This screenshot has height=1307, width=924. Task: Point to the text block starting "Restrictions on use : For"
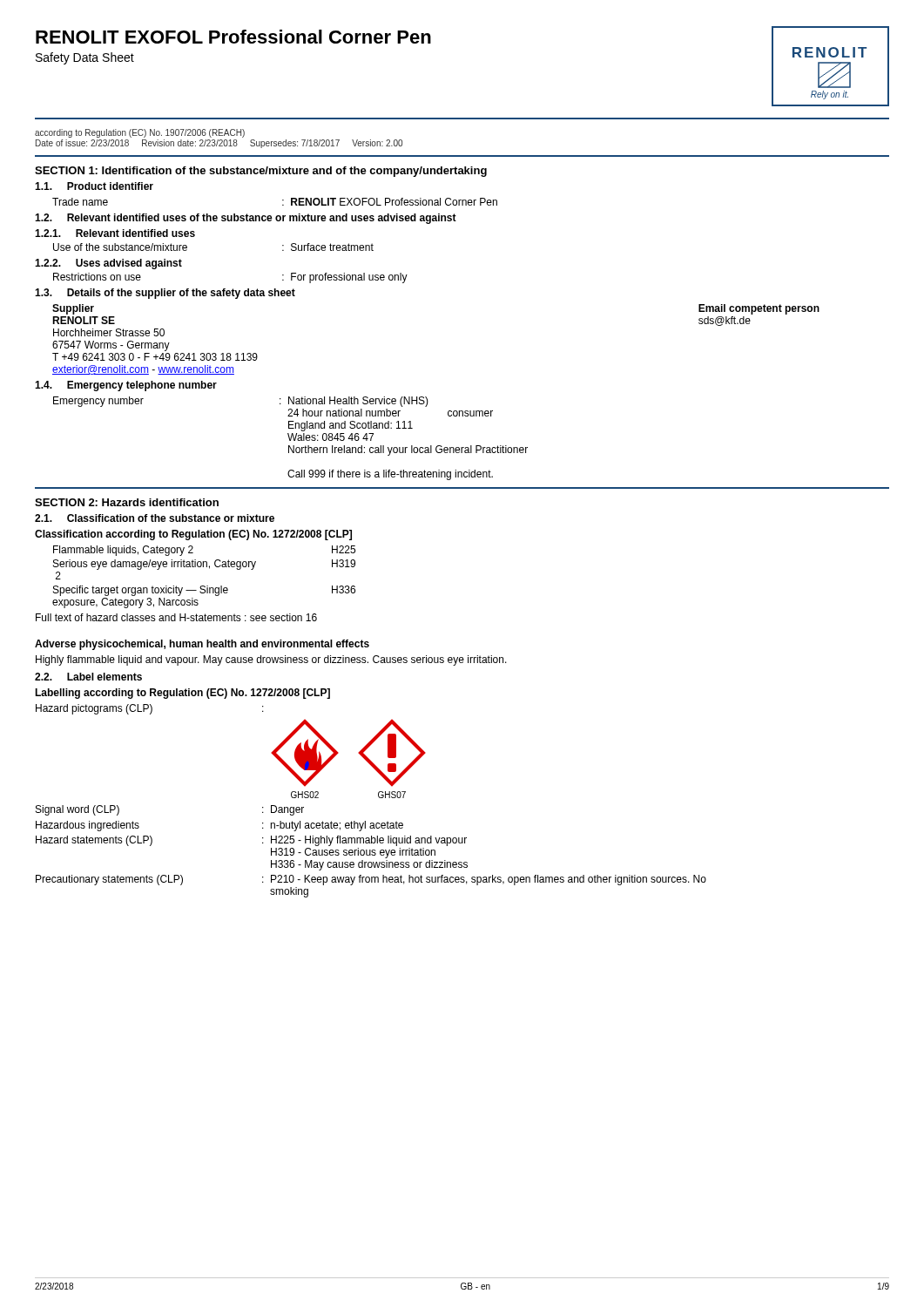(x=230, y=277)
